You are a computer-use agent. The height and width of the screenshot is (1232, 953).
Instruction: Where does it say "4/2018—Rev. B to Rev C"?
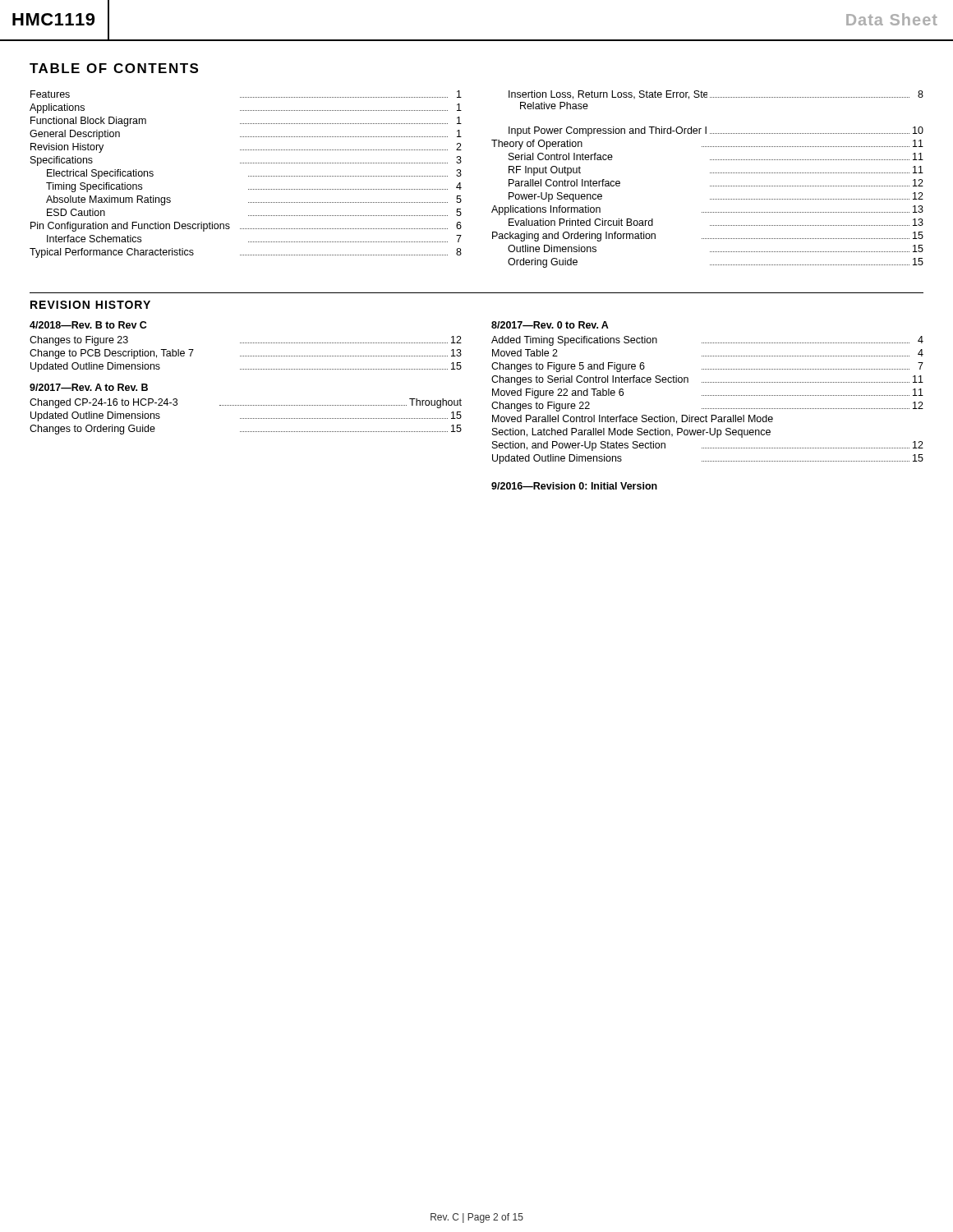tap(88, 325)
